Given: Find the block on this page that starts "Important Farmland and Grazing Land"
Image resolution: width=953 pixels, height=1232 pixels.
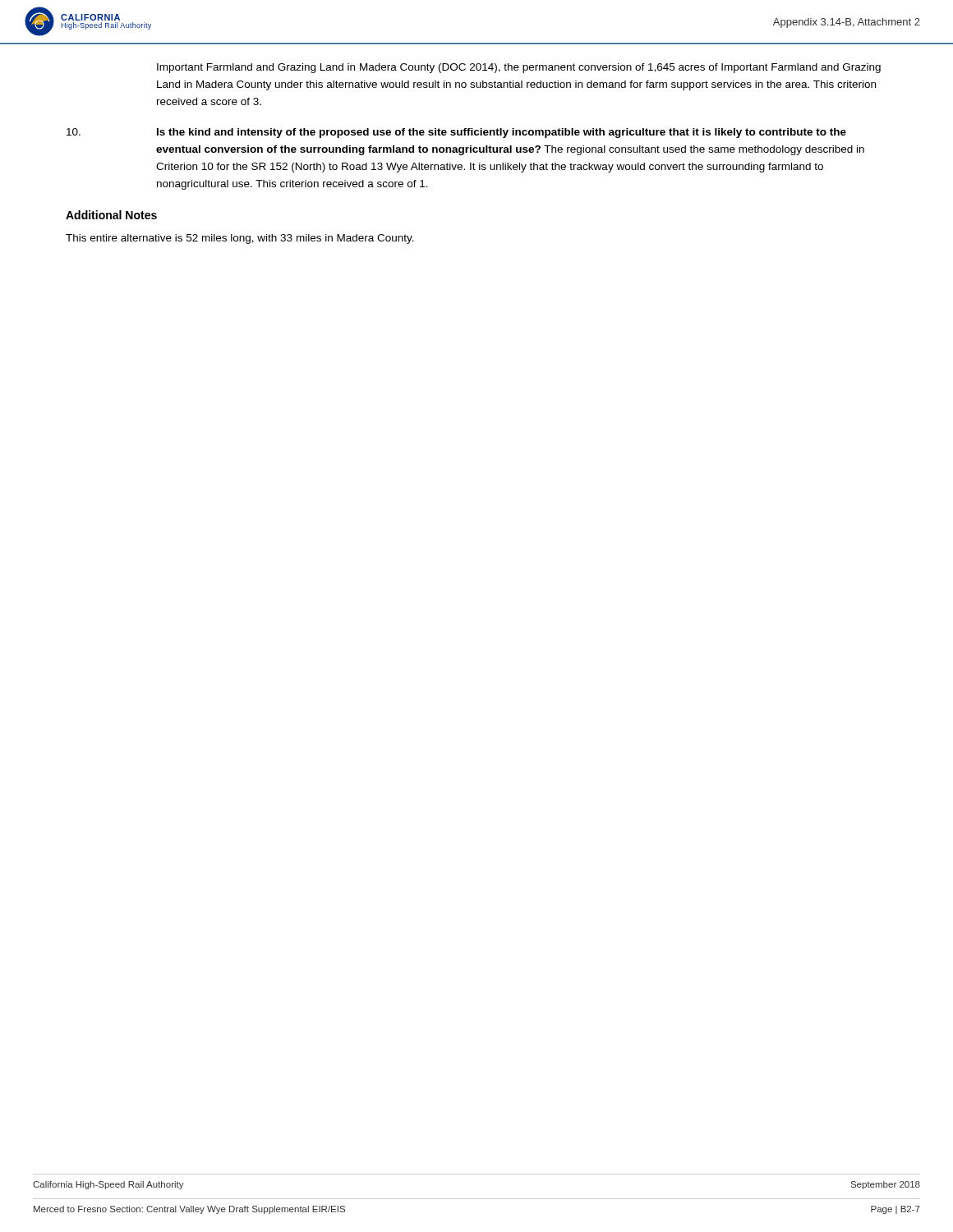Looking at the screenshot, I should pyautogui.click(x=519, y=84).
